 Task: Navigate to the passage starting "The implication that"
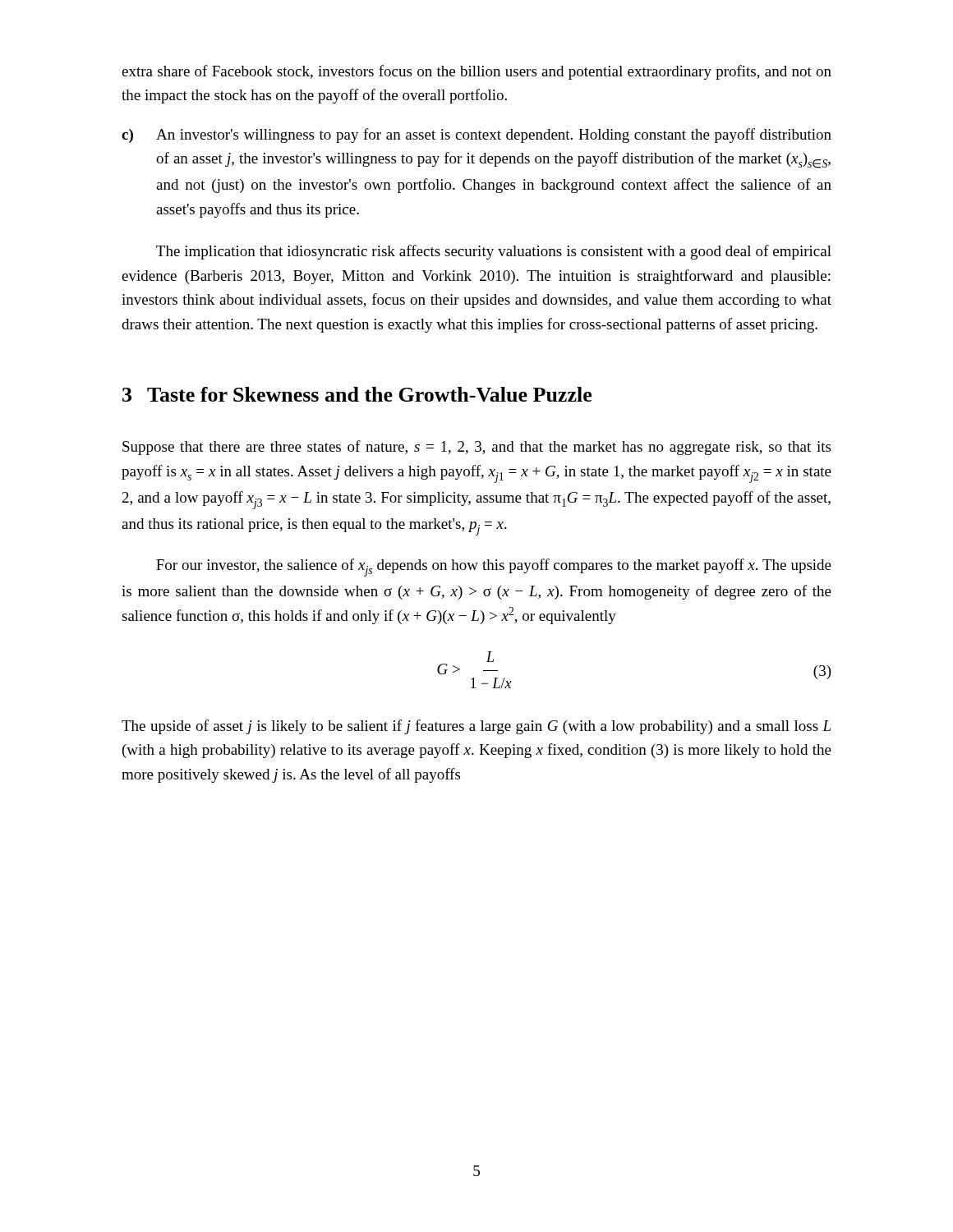click(x=476, y=287)
